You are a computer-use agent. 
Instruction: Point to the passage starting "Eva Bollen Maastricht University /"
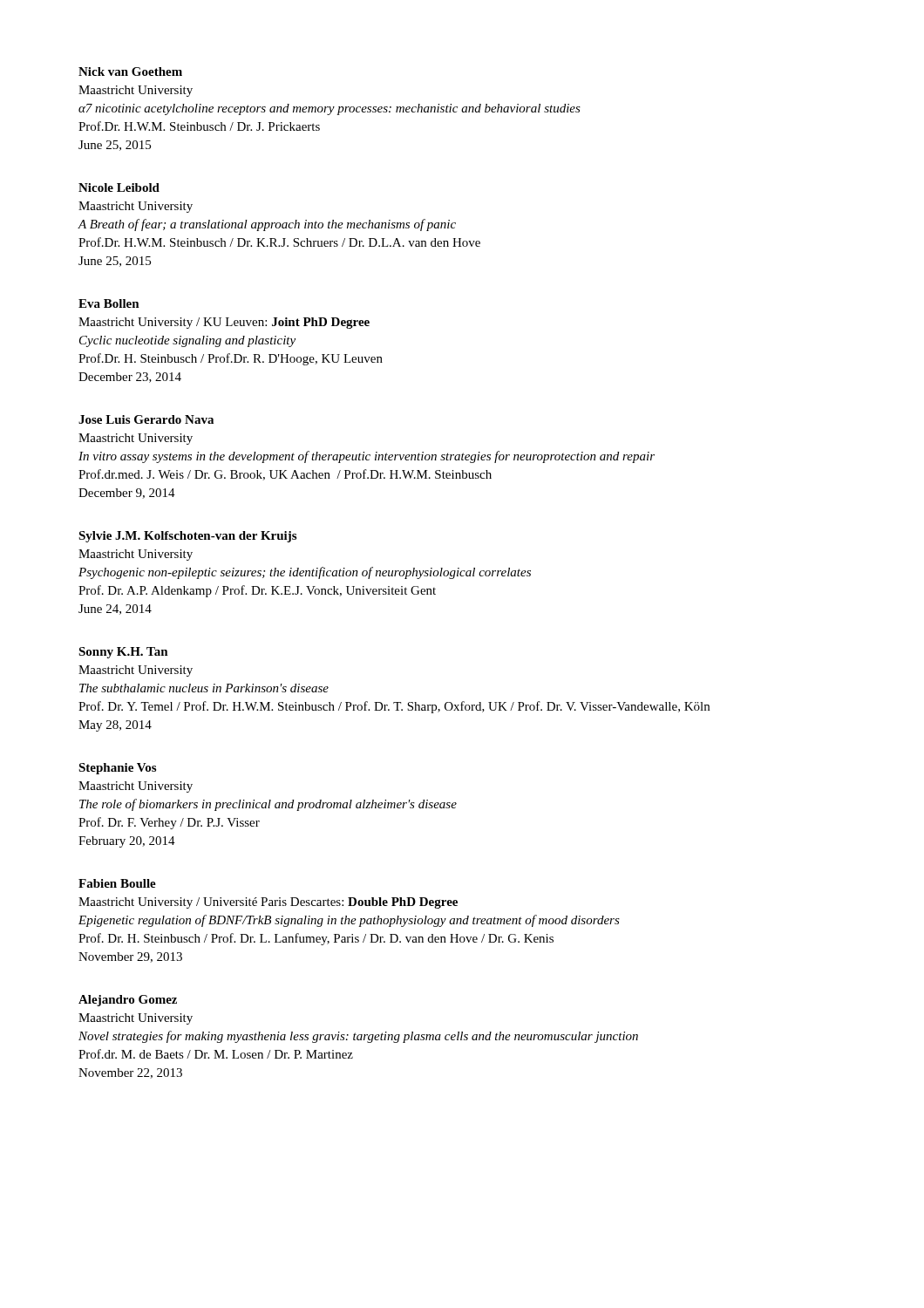109,303
